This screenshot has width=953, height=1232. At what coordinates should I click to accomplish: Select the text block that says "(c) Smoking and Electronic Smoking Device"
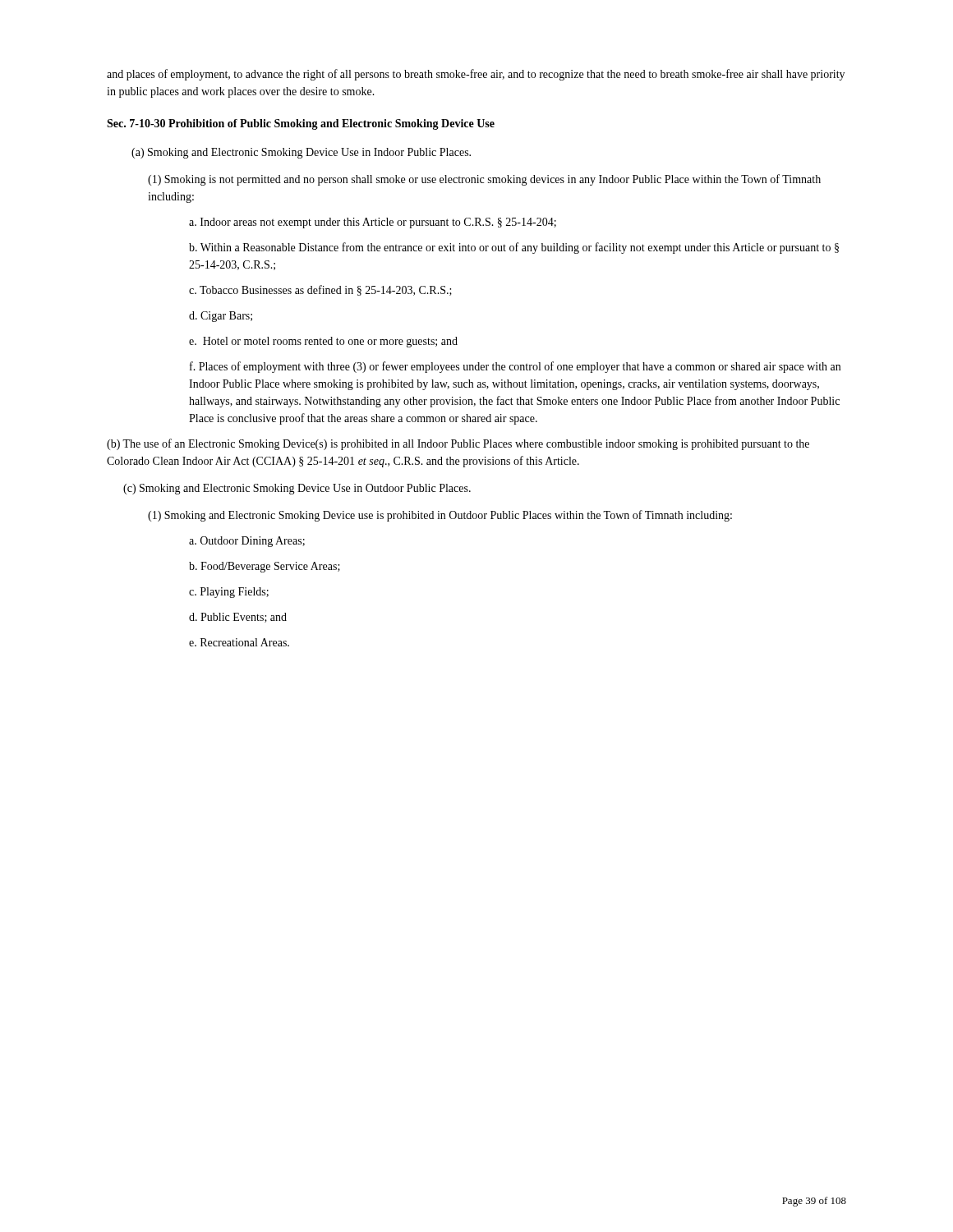click(297, 488)
